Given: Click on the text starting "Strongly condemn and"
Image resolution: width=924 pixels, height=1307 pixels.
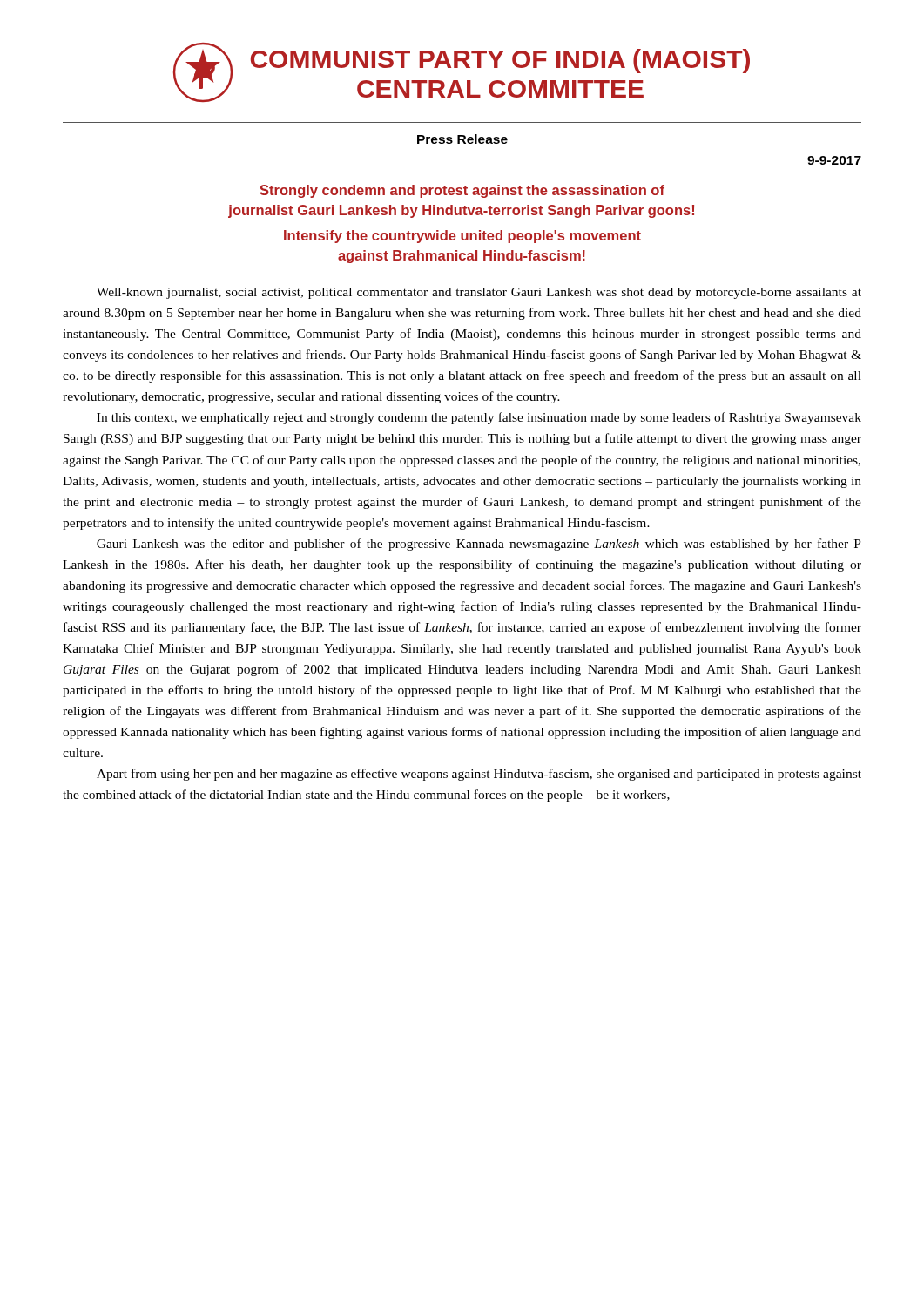Looking at the screenshot, I should click(462, 200).
